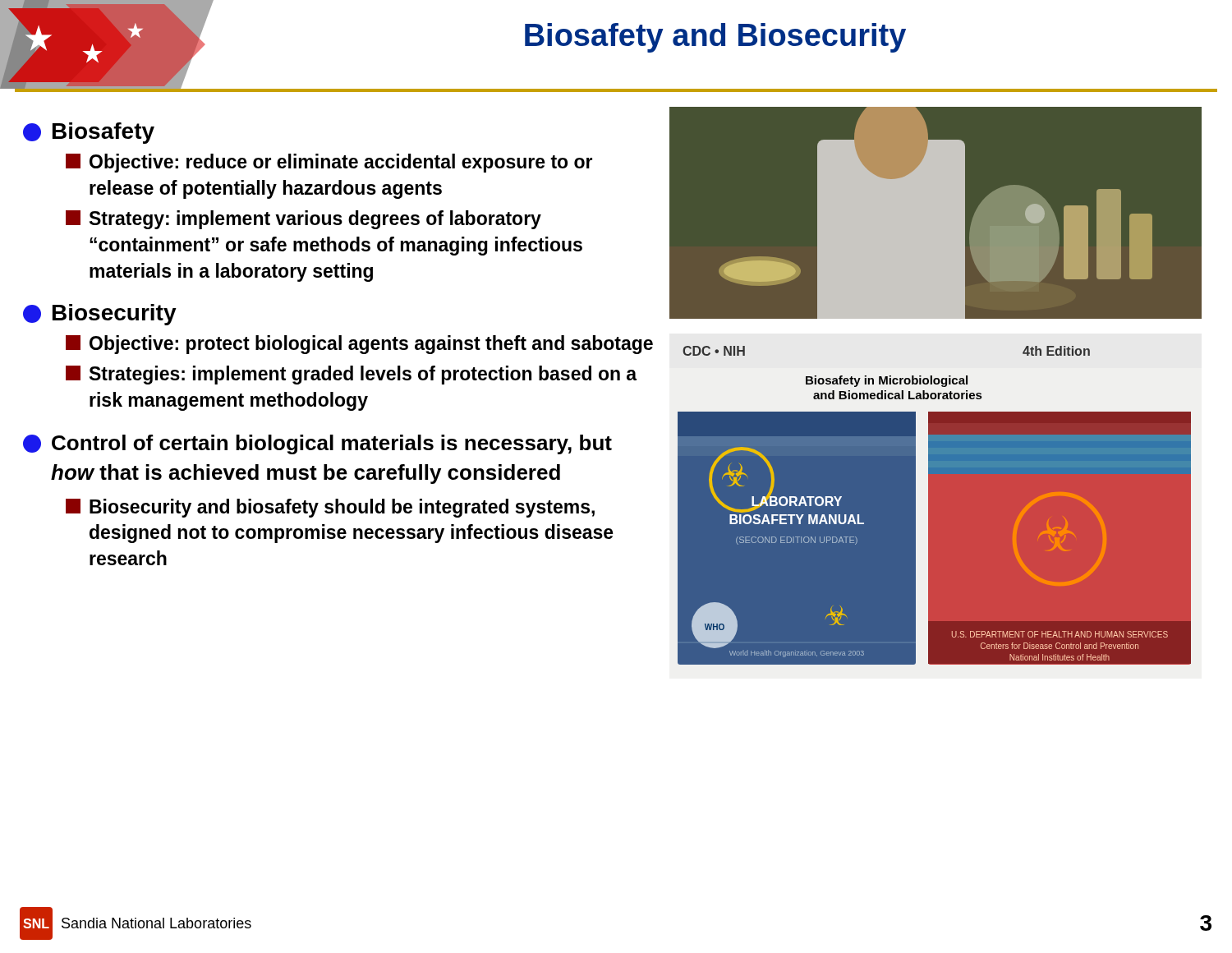
Task: Locate the block of text that opens with "Control of certain"
Action: tap(339, 458)
